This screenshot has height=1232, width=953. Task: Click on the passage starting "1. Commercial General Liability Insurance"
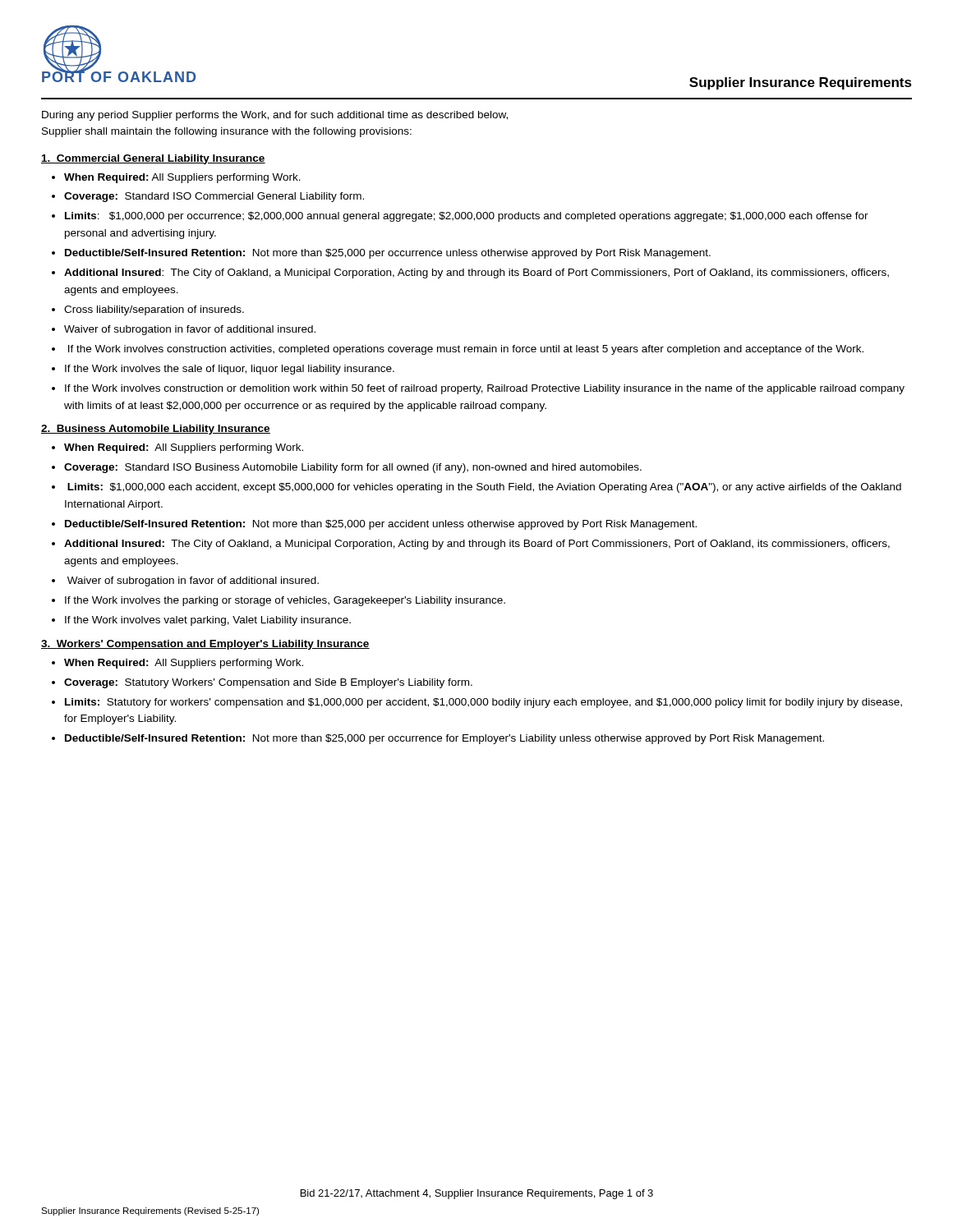[x=153, y=158]
